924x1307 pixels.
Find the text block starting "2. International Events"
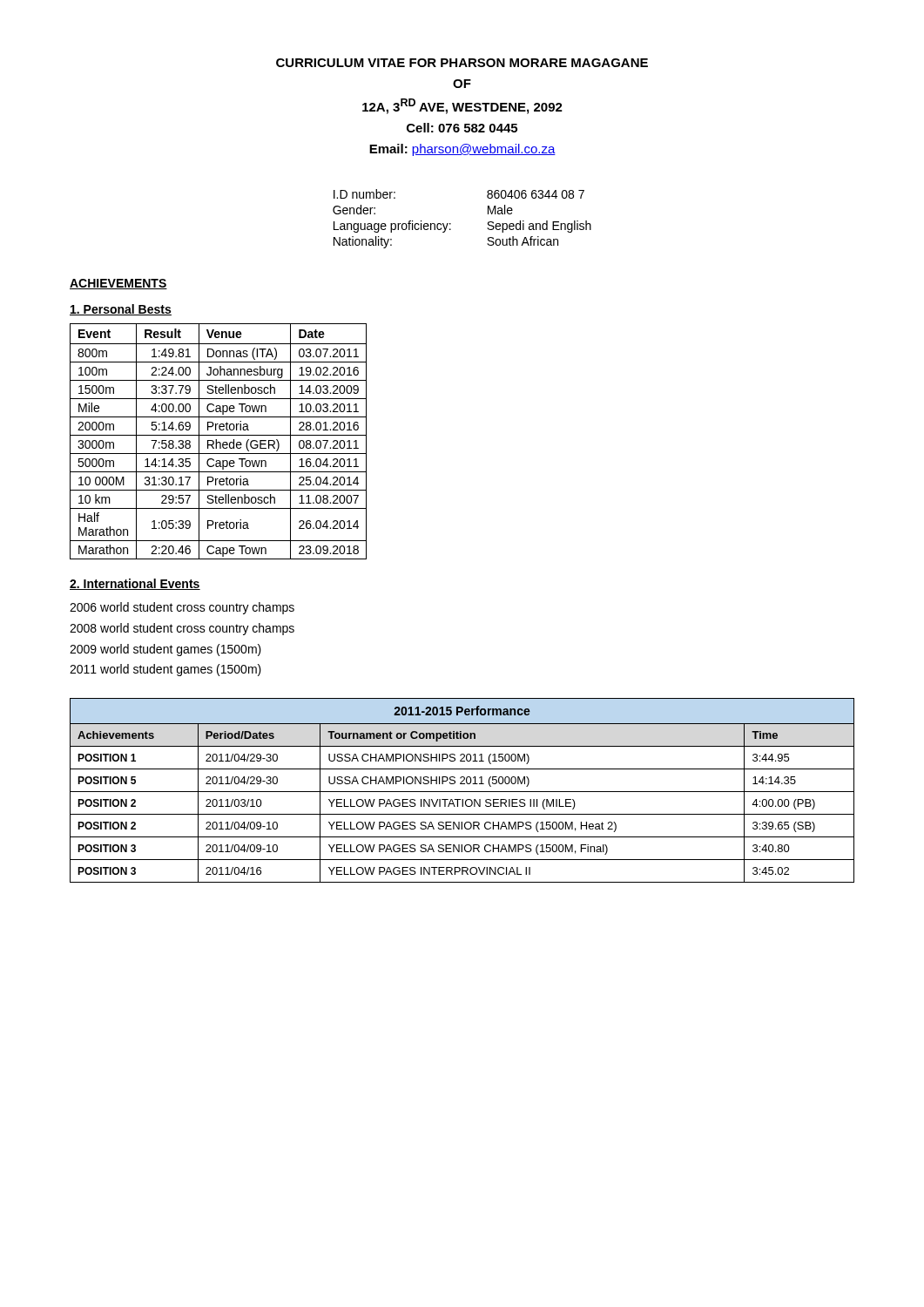coord(135,584)
